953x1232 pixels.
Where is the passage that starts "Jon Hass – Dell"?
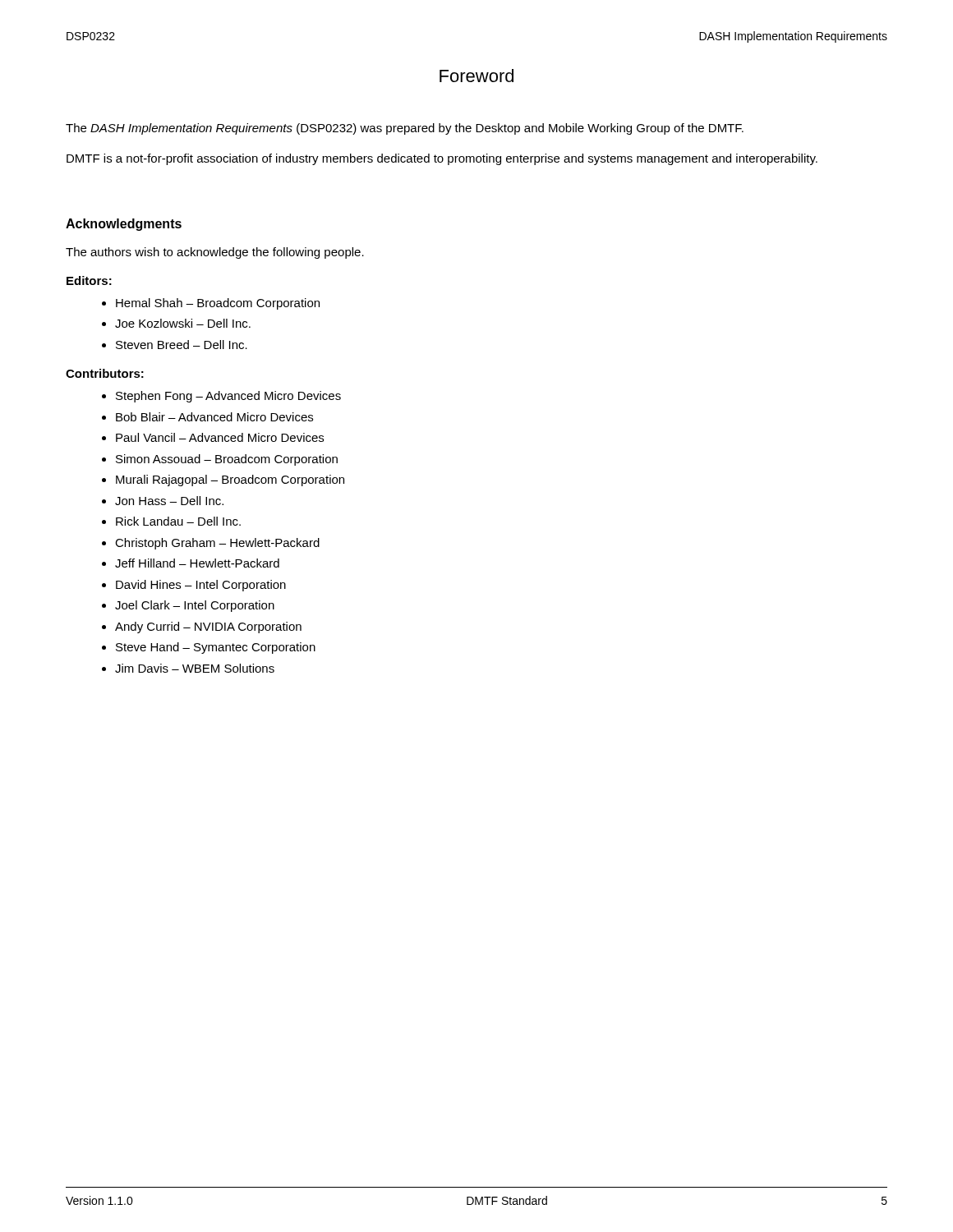coord(169,501)
